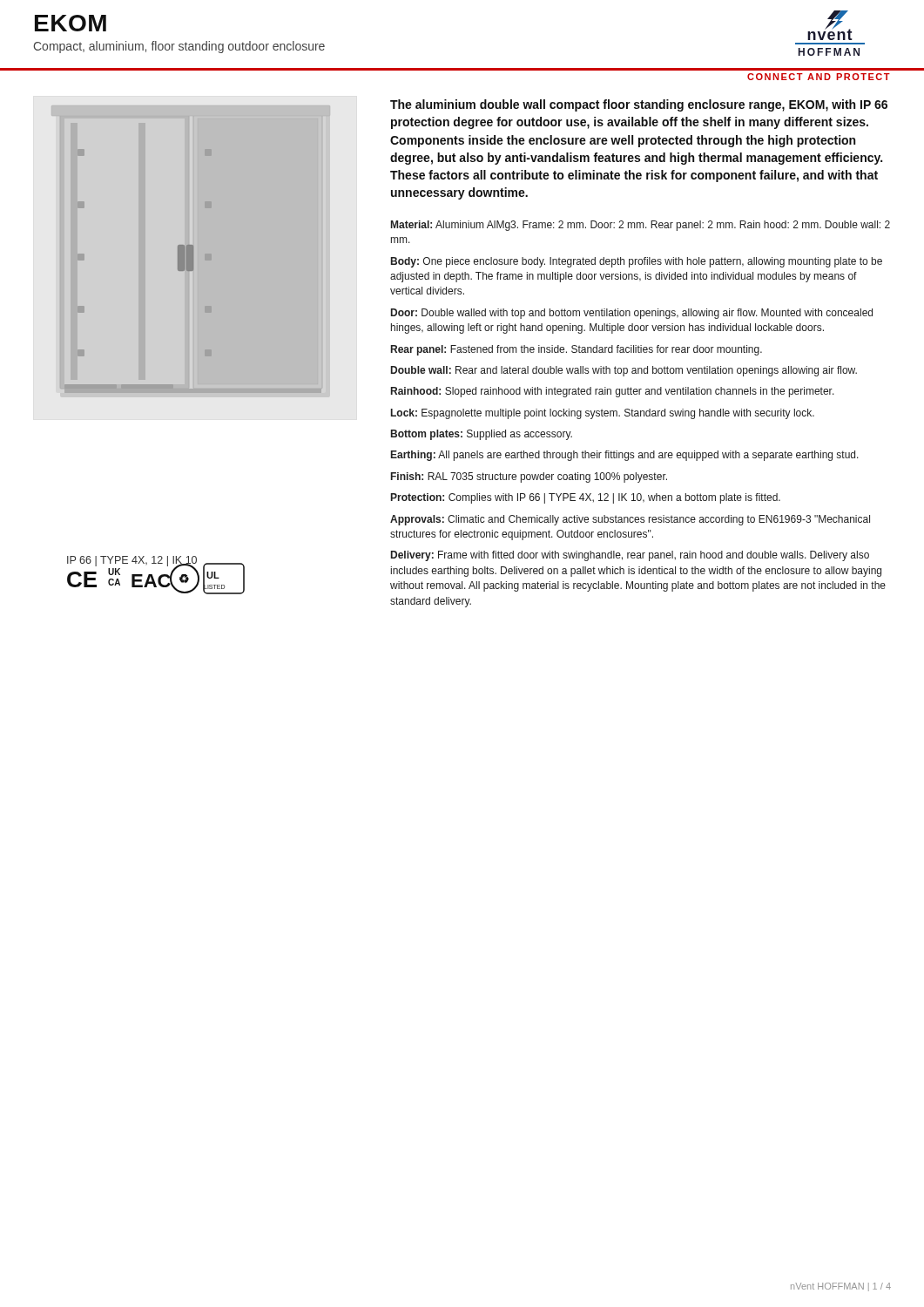The width and height of the screenshot is (924, 1307).
Task: Select the text containing "Finish: RAL 7035 structure powder coating 100% polyester."
Action: pos(529,476)
